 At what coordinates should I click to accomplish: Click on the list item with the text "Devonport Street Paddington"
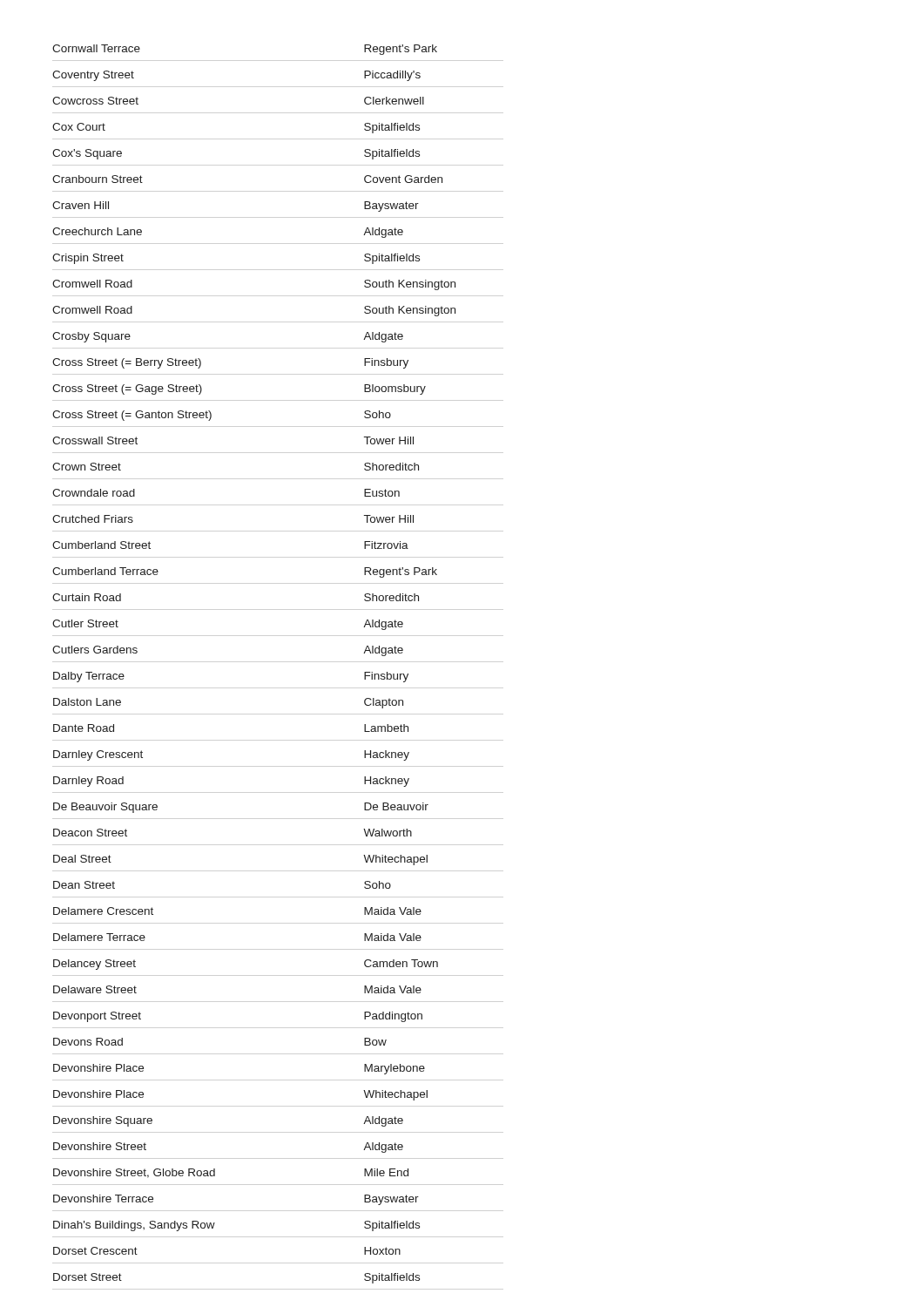97,1018
